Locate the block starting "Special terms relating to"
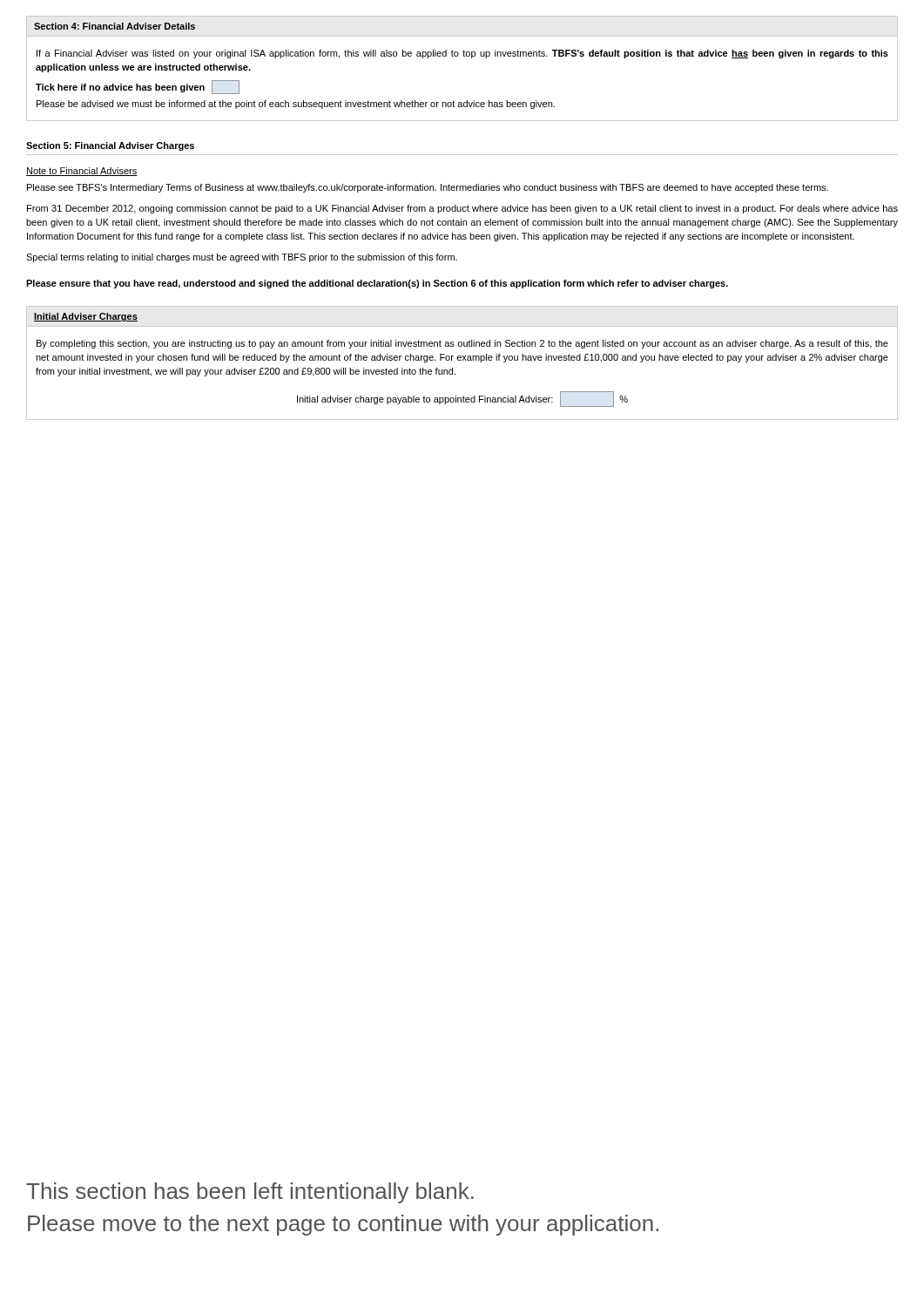Viewport: 924px width, 1307px height. pos(242,257)
